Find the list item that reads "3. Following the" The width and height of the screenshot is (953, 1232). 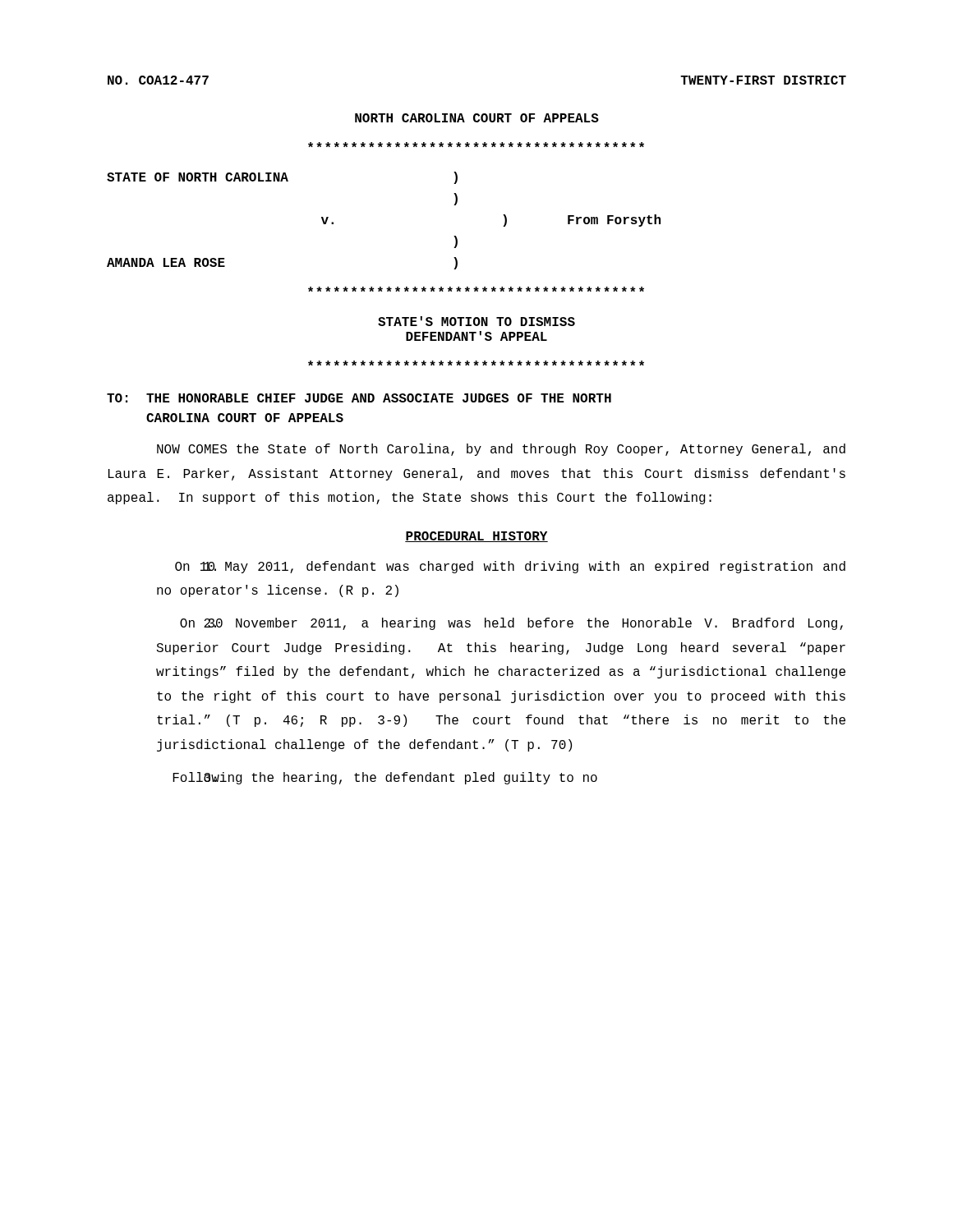(476, 779)
